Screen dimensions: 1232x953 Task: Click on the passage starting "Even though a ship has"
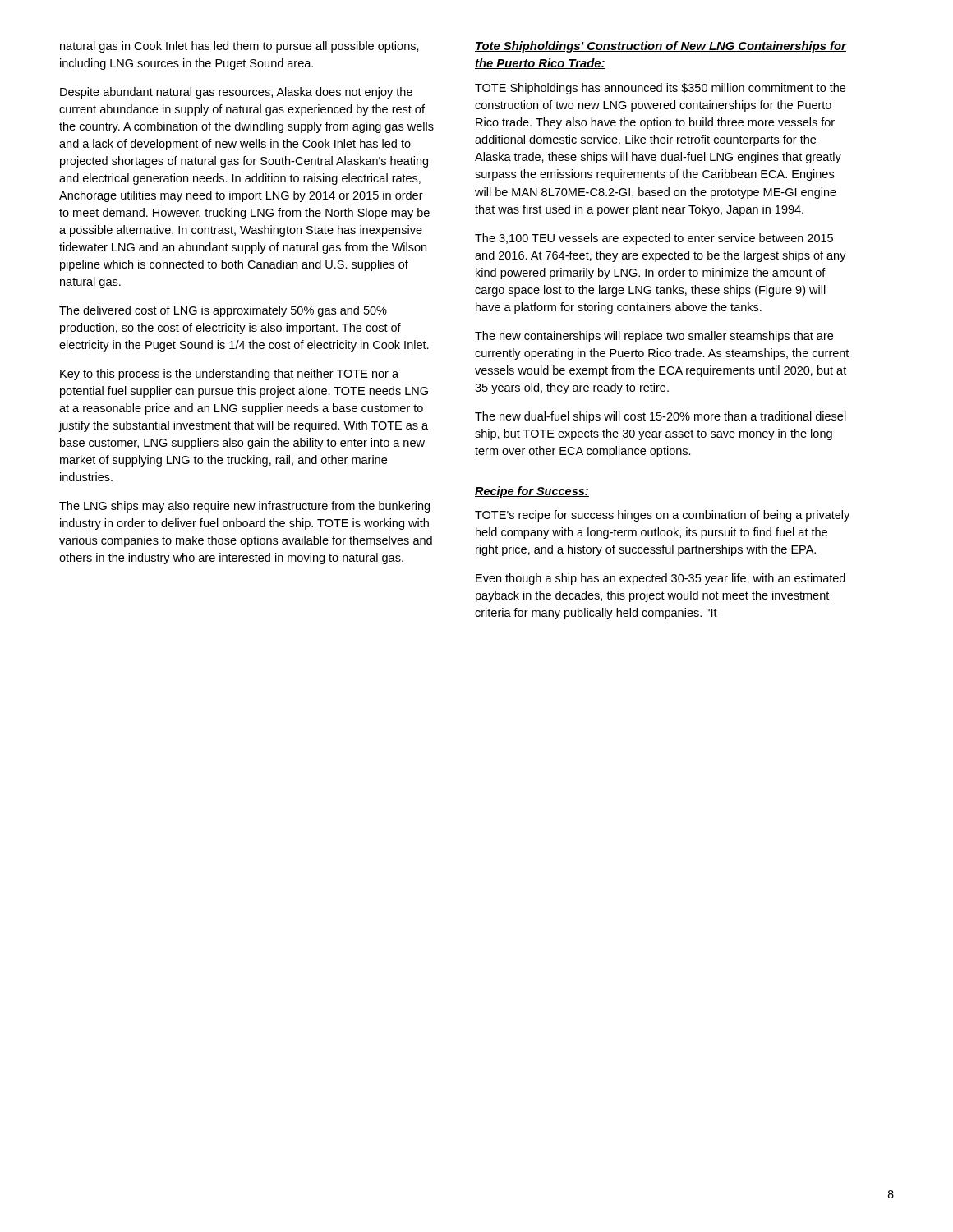pos(663,596)
